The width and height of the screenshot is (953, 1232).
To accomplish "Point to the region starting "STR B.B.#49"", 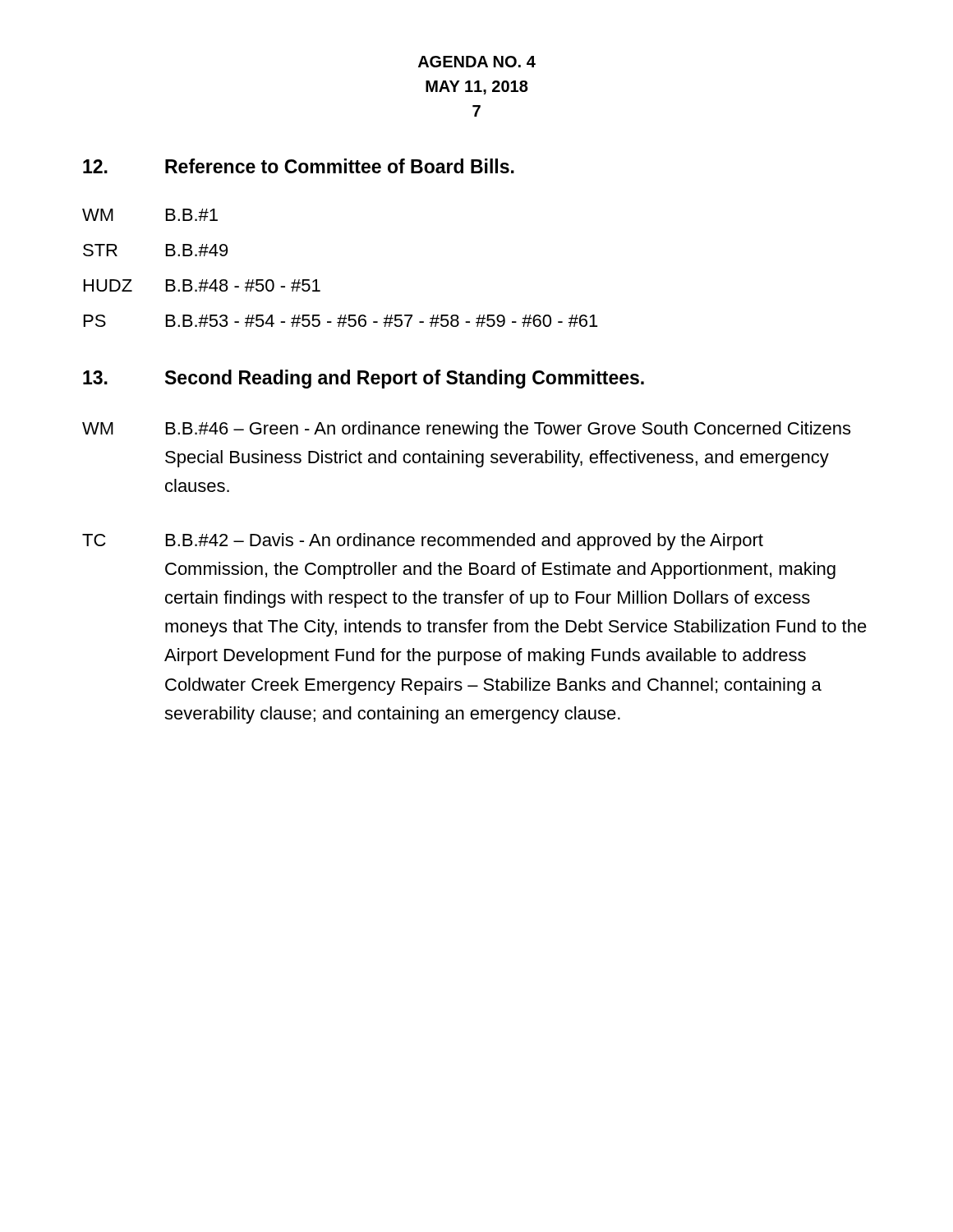I will coord(100,250).
